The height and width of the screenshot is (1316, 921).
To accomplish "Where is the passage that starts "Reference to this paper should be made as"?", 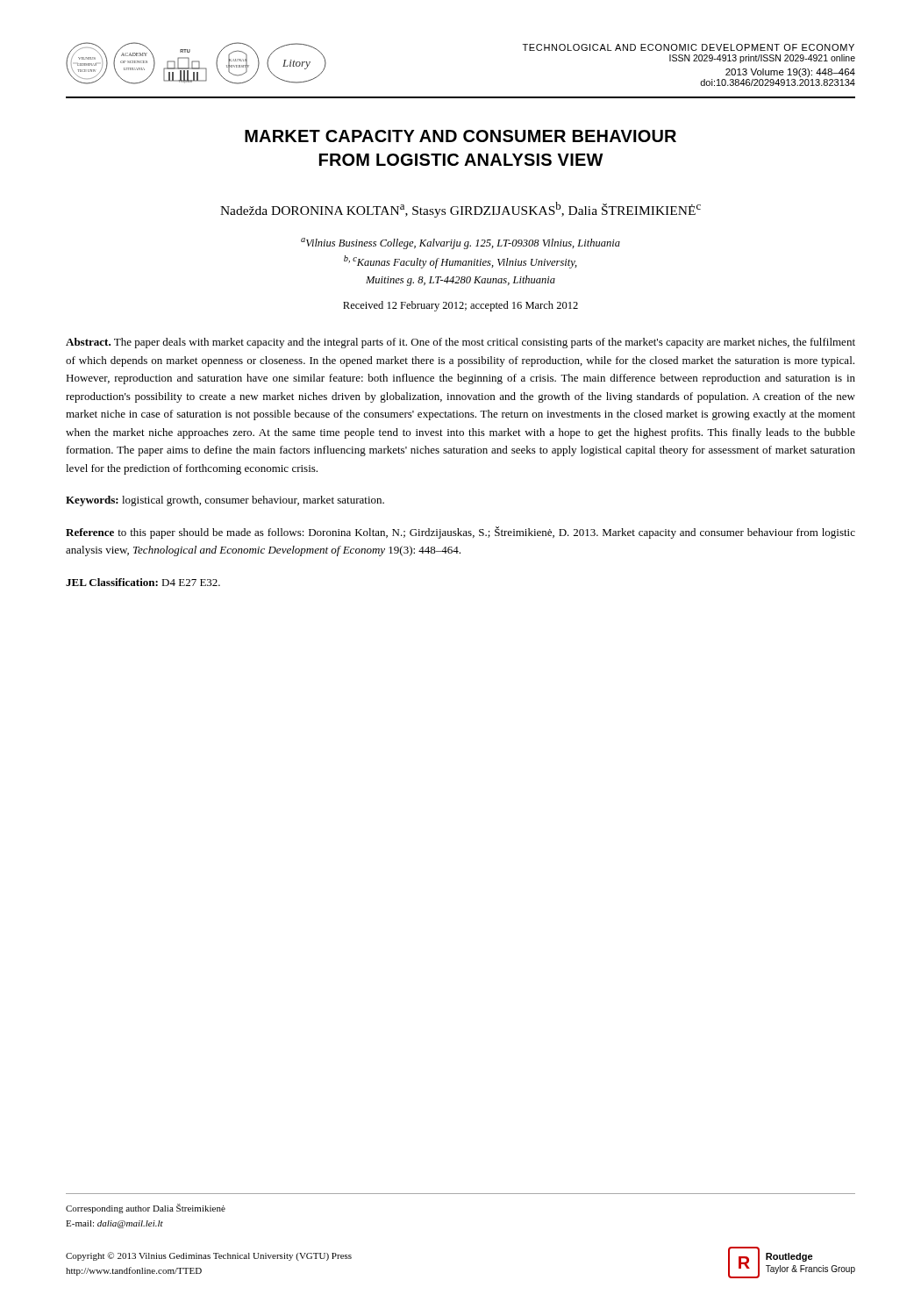I will pos(460,541).
